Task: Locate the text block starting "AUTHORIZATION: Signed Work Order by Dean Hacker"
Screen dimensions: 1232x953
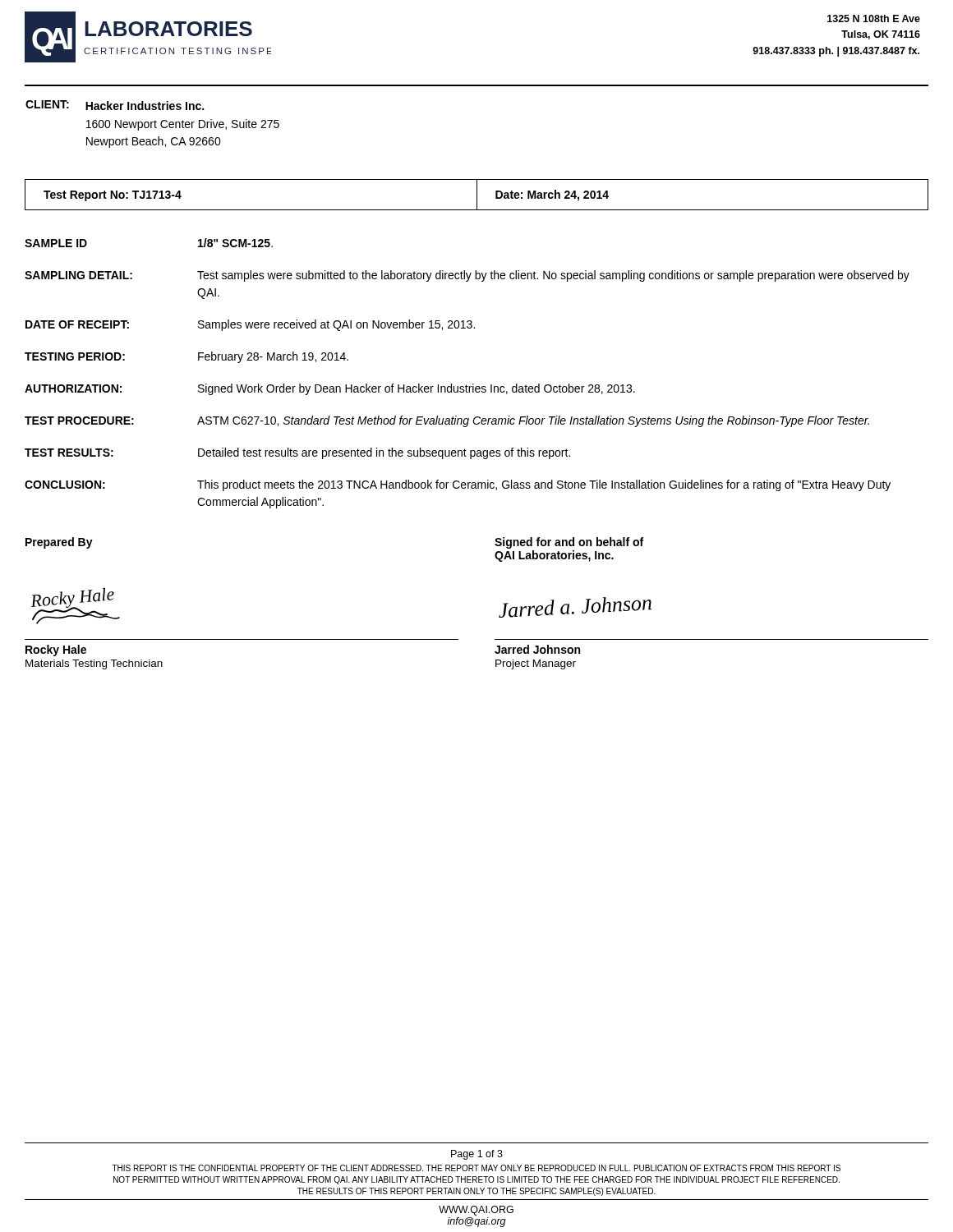Action: [330, 389]
